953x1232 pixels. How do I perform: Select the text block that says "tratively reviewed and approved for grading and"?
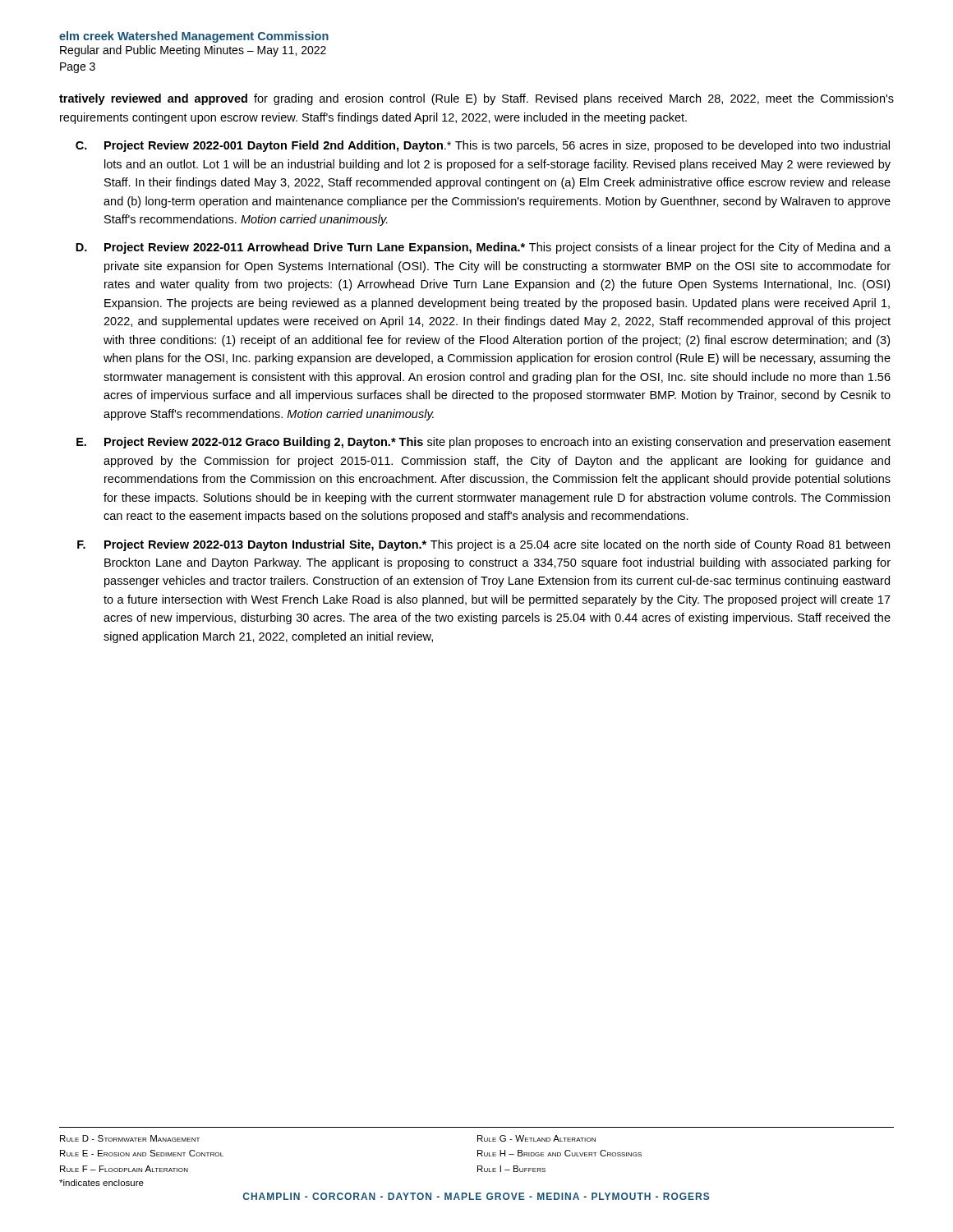click(x=476, y=108)
